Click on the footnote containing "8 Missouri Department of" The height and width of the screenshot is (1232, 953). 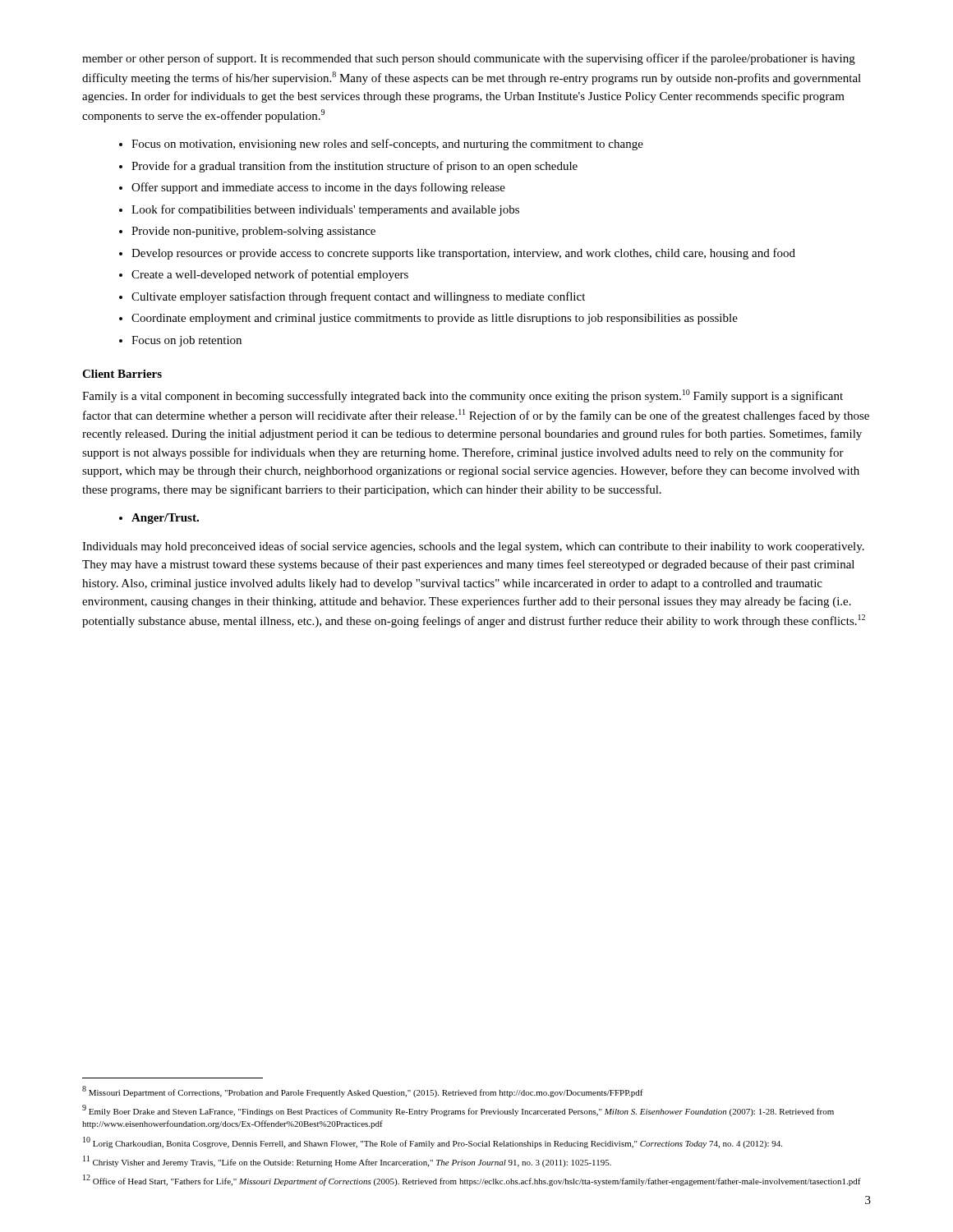362,1091
